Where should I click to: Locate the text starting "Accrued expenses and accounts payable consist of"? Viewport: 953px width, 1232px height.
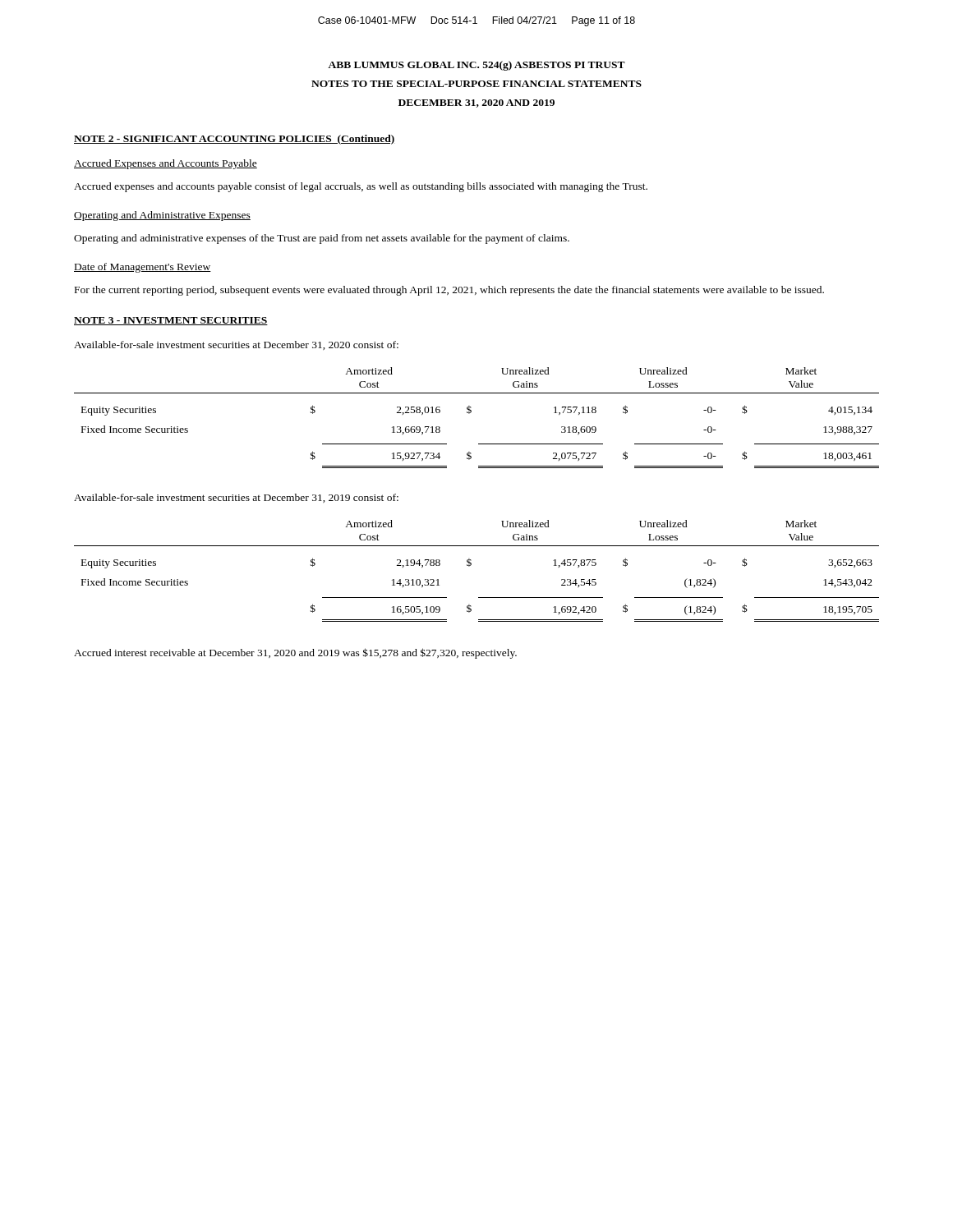[x=361, y=186]
